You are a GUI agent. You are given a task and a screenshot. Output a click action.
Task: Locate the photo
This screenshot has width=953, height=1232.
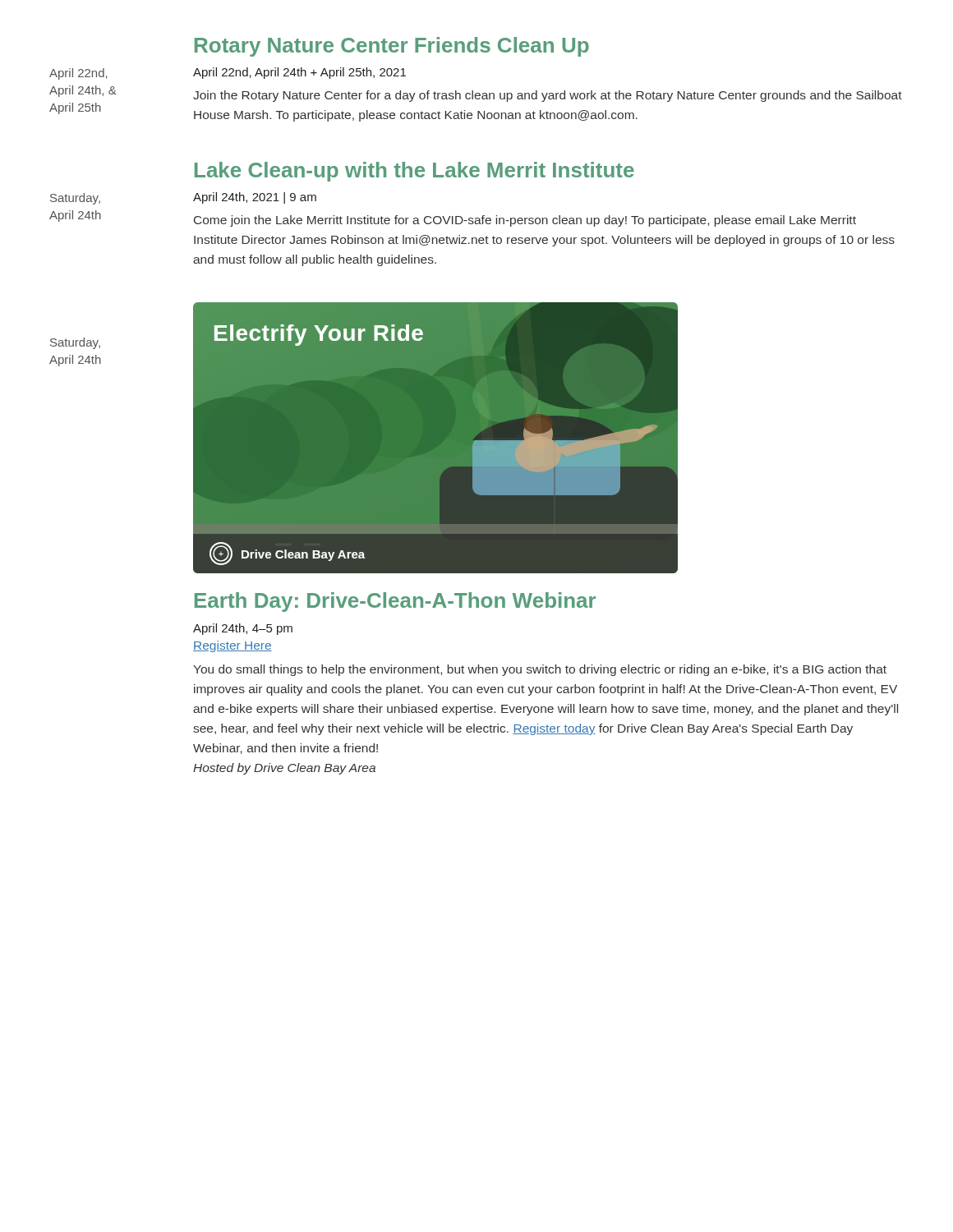(548, 438)
